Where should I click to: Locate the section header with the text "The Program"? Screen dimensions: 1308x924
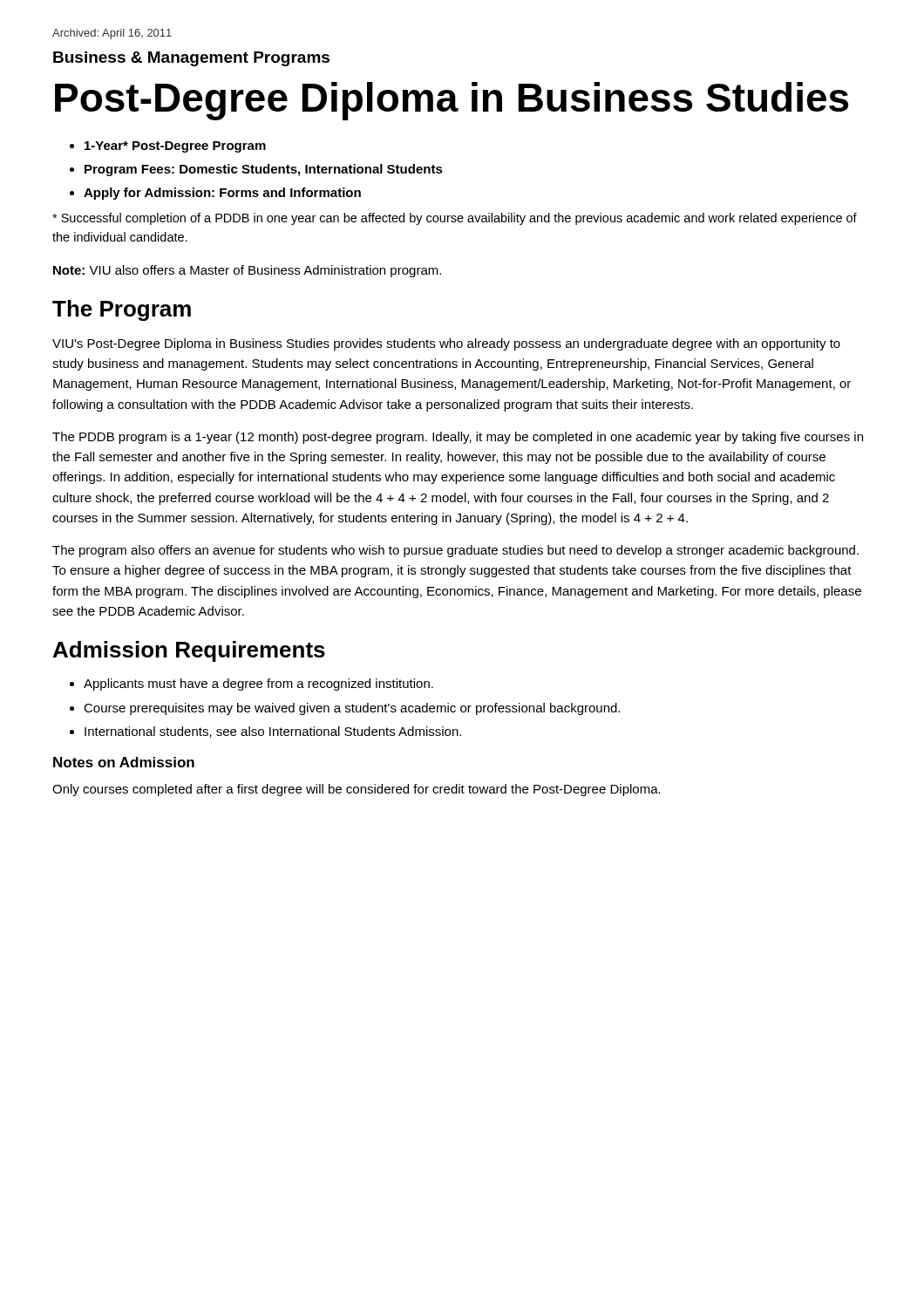tap(122, 309)
